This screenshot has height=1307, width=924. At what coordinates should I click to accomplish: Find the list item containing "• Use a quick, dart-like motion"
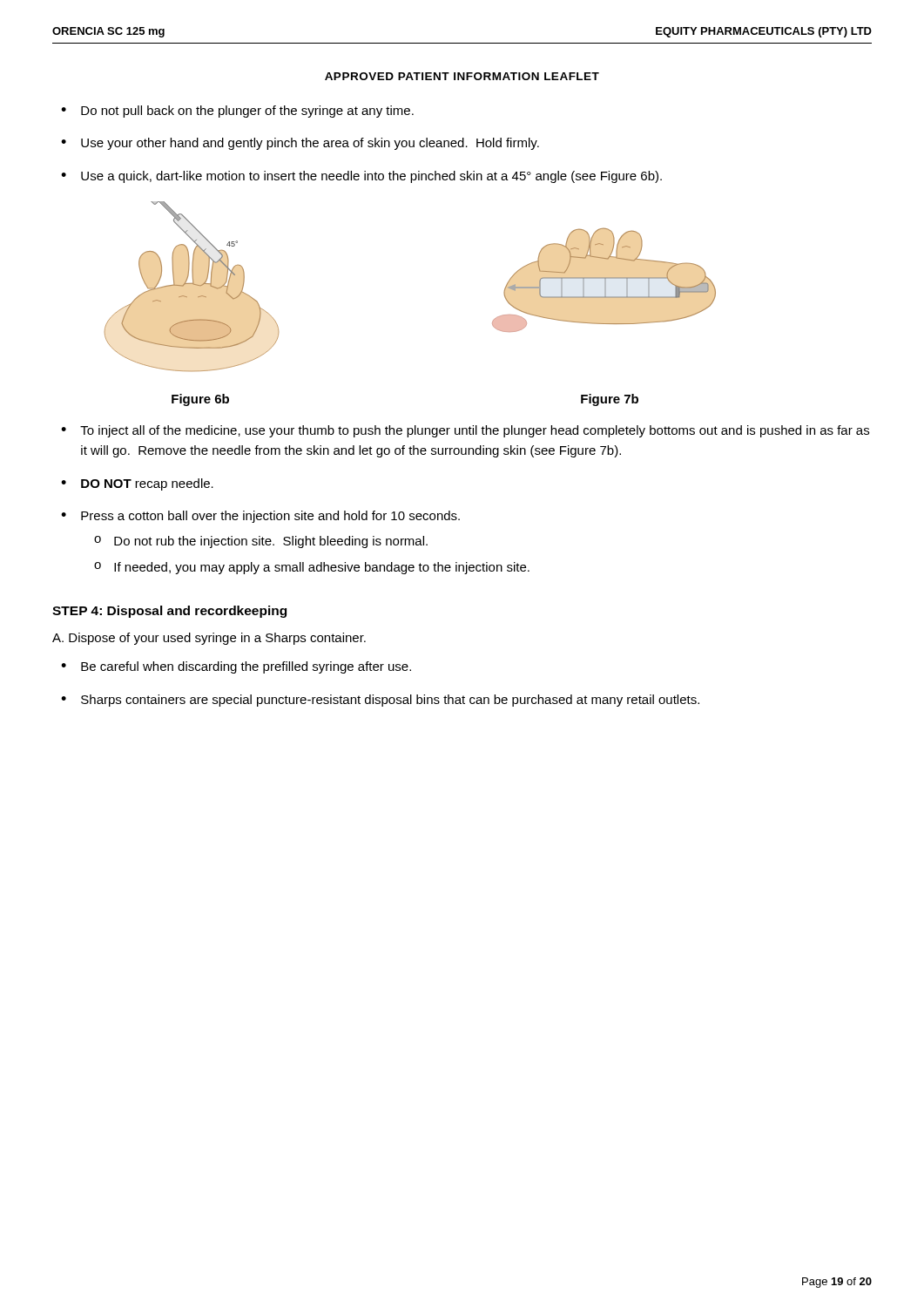coord(362,176)
